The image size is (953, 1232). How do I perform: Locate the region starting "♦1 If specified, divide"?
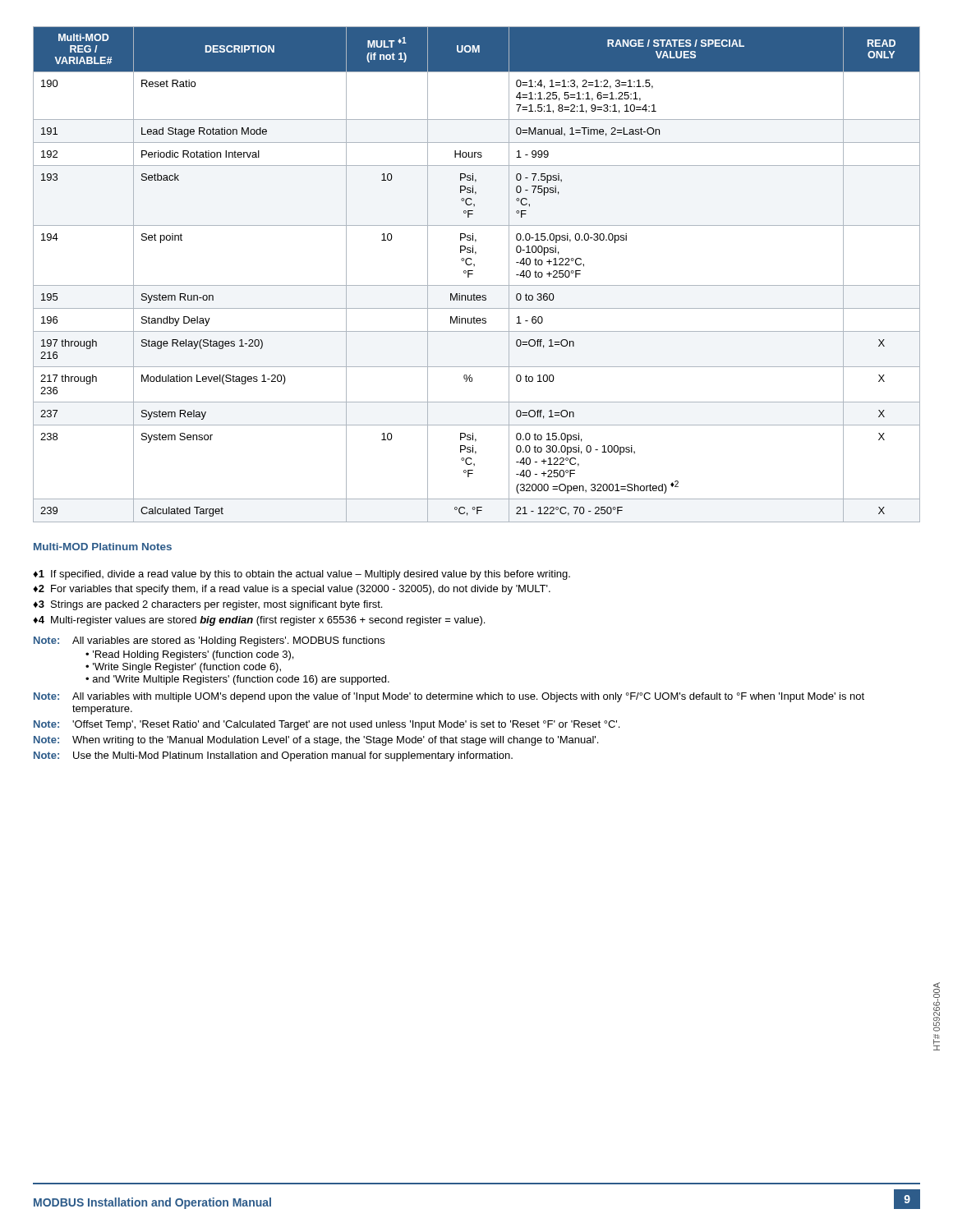pos(302,574)
